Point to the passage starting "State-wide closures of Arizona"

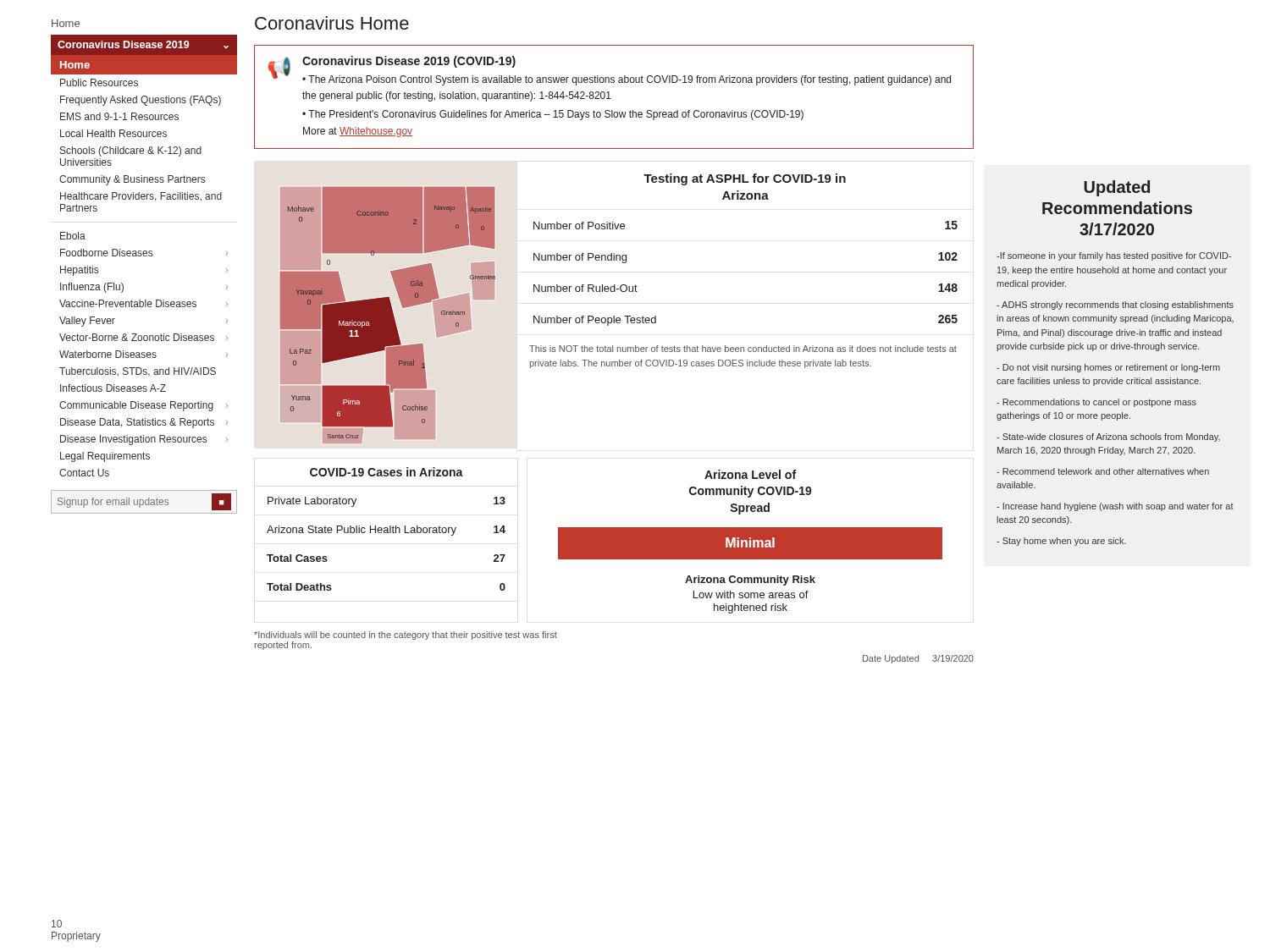tap(1109, 443)
